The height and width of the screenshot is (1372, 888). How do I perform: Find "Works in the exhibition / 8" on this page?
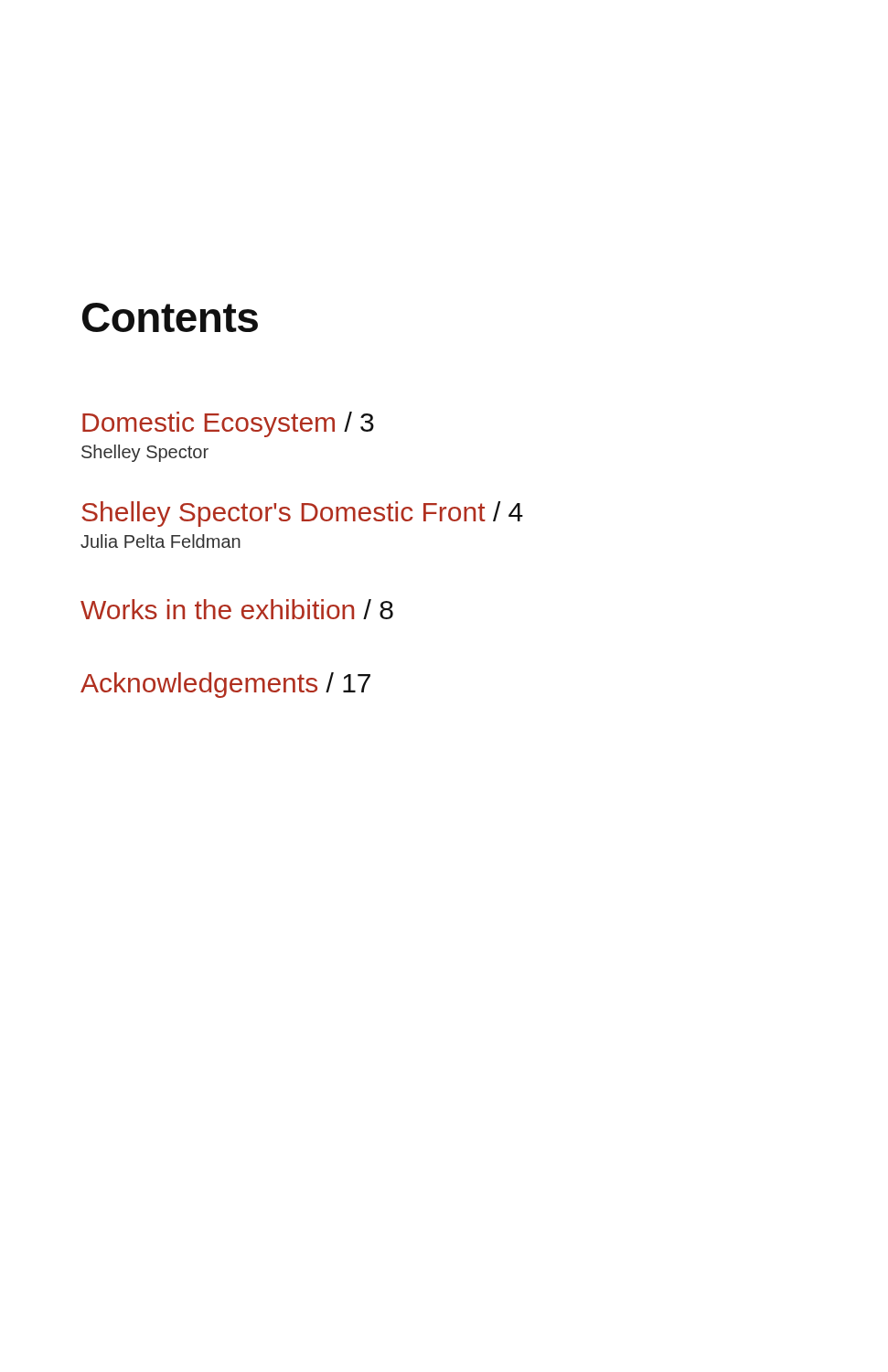click(x=237, y=610)
